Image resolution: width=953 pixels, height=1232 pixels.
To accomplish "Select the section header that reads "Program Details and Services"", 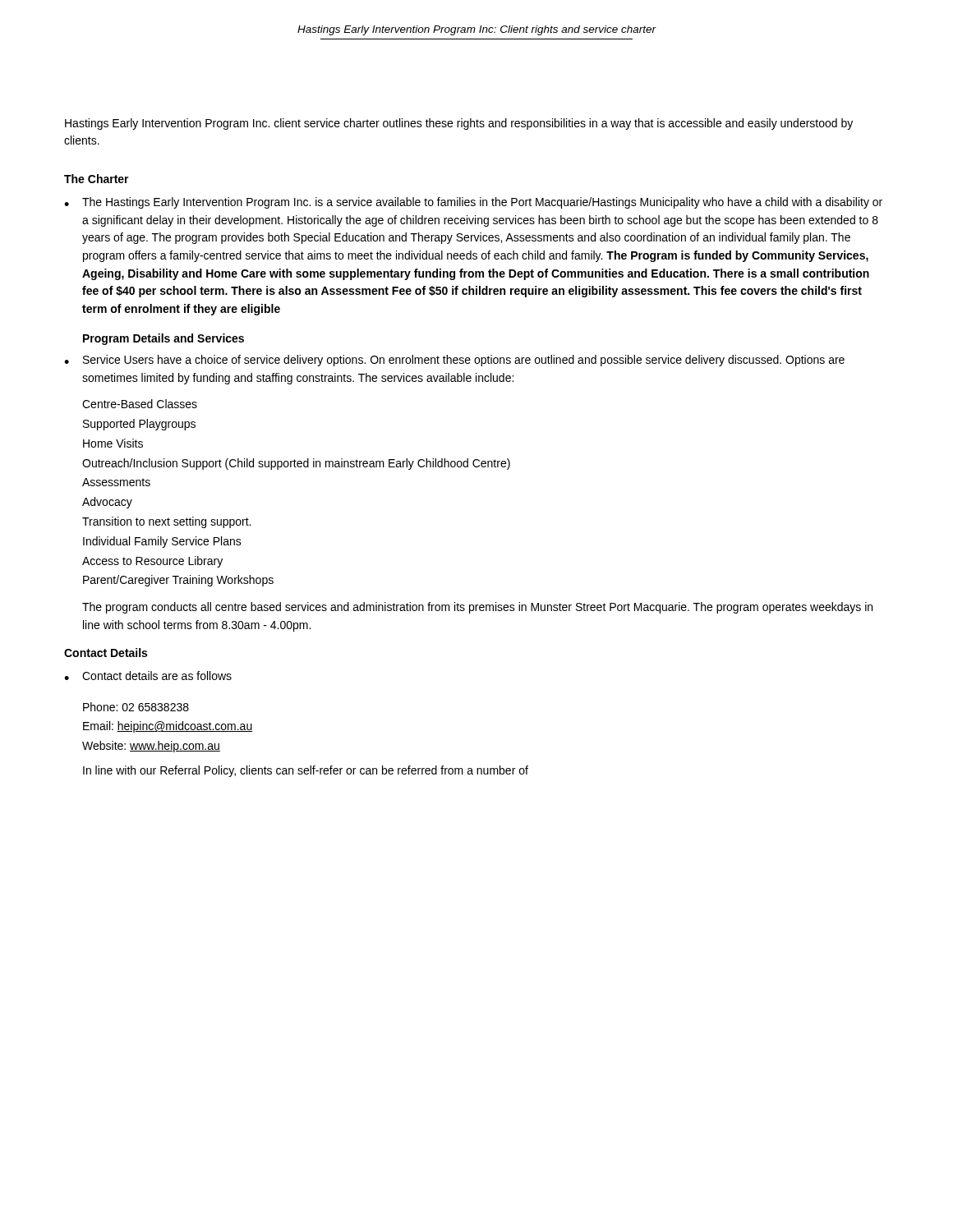I will (x=163, y=338).
